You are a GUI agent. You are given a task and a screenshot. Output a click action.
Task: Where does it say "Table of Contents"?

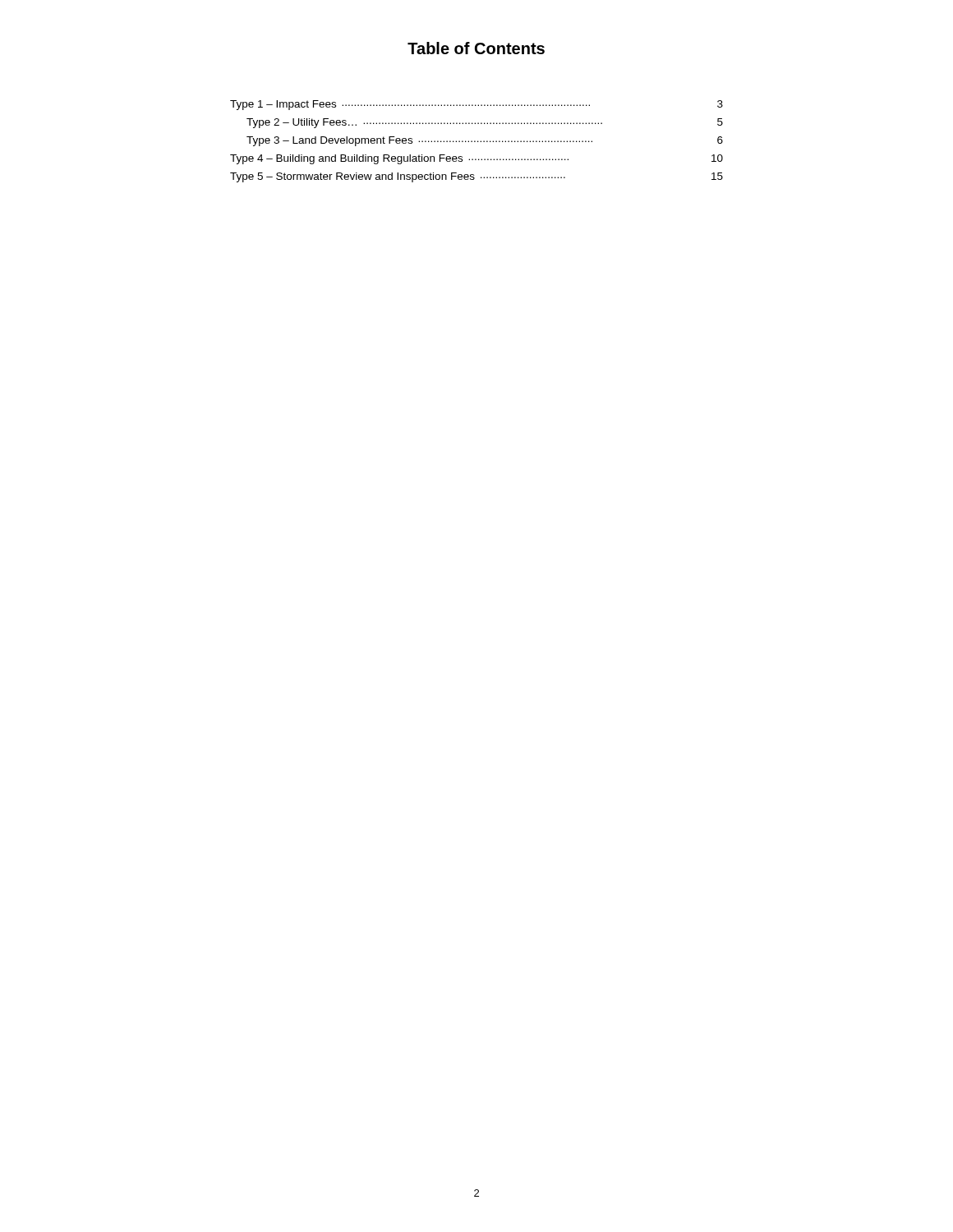476,49
